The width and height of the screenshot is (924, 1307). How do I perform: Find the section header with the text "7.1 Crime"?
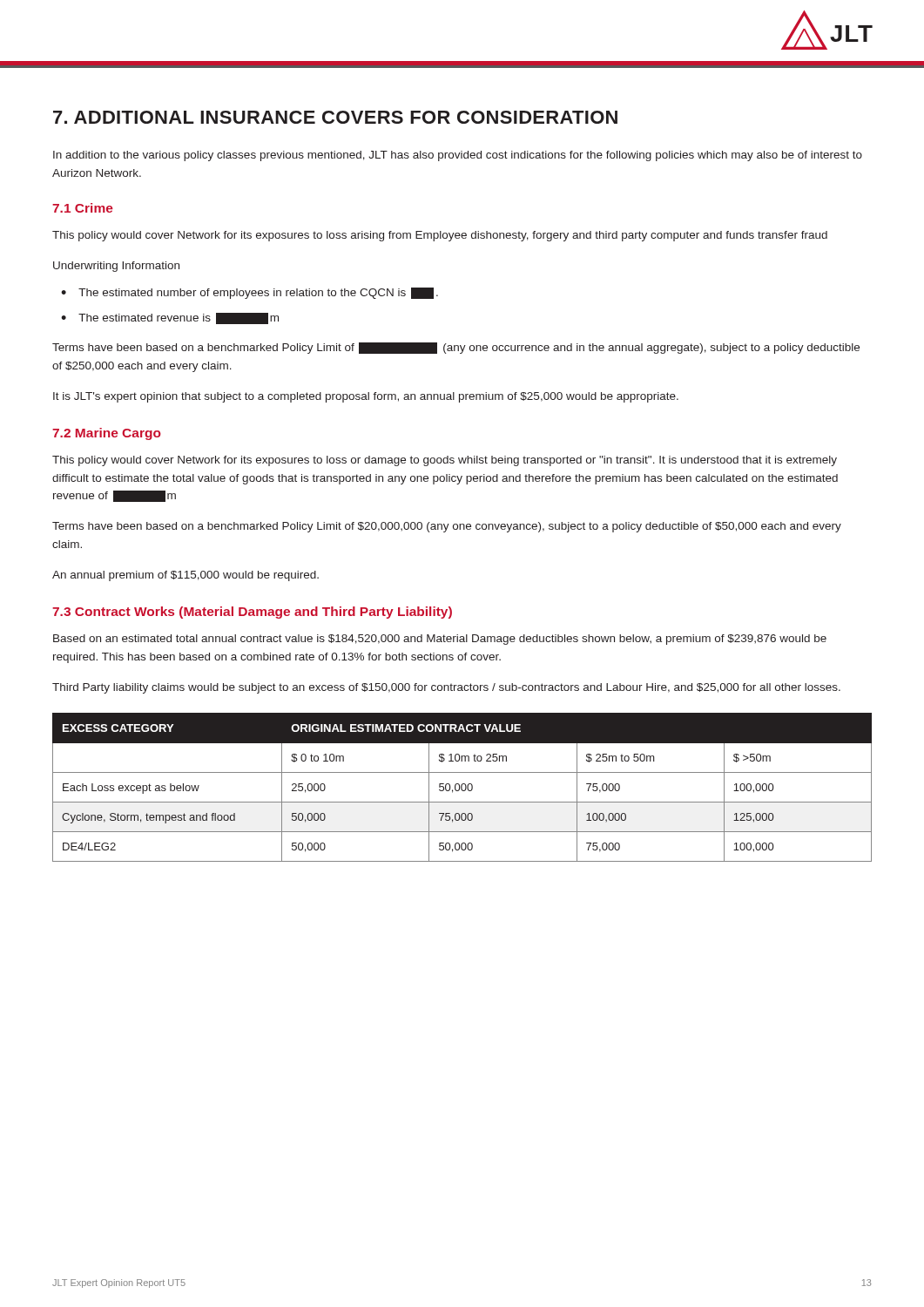[x=83, y=208]
